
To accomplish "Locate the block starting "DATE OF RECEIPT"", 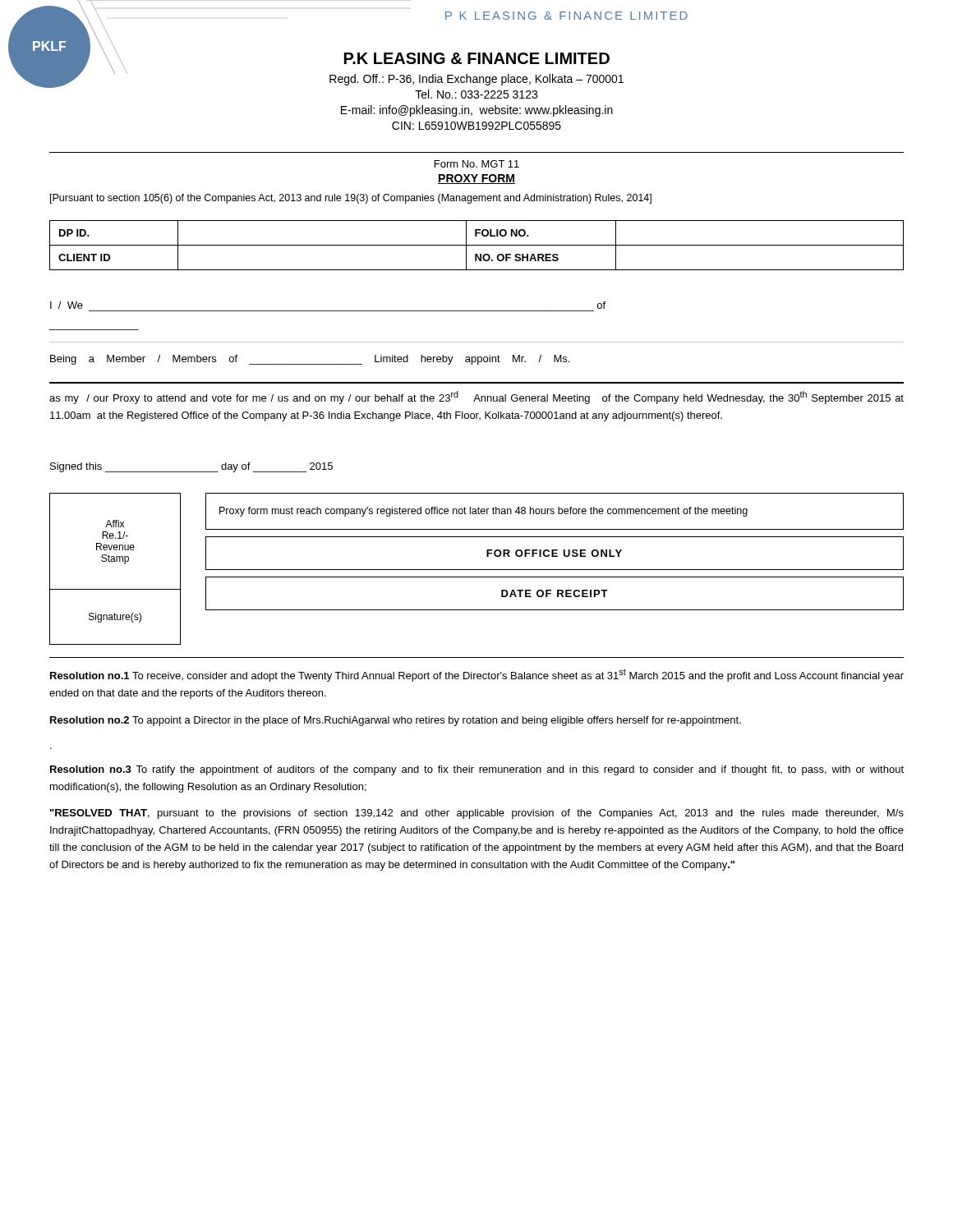I will pos(555,593).
